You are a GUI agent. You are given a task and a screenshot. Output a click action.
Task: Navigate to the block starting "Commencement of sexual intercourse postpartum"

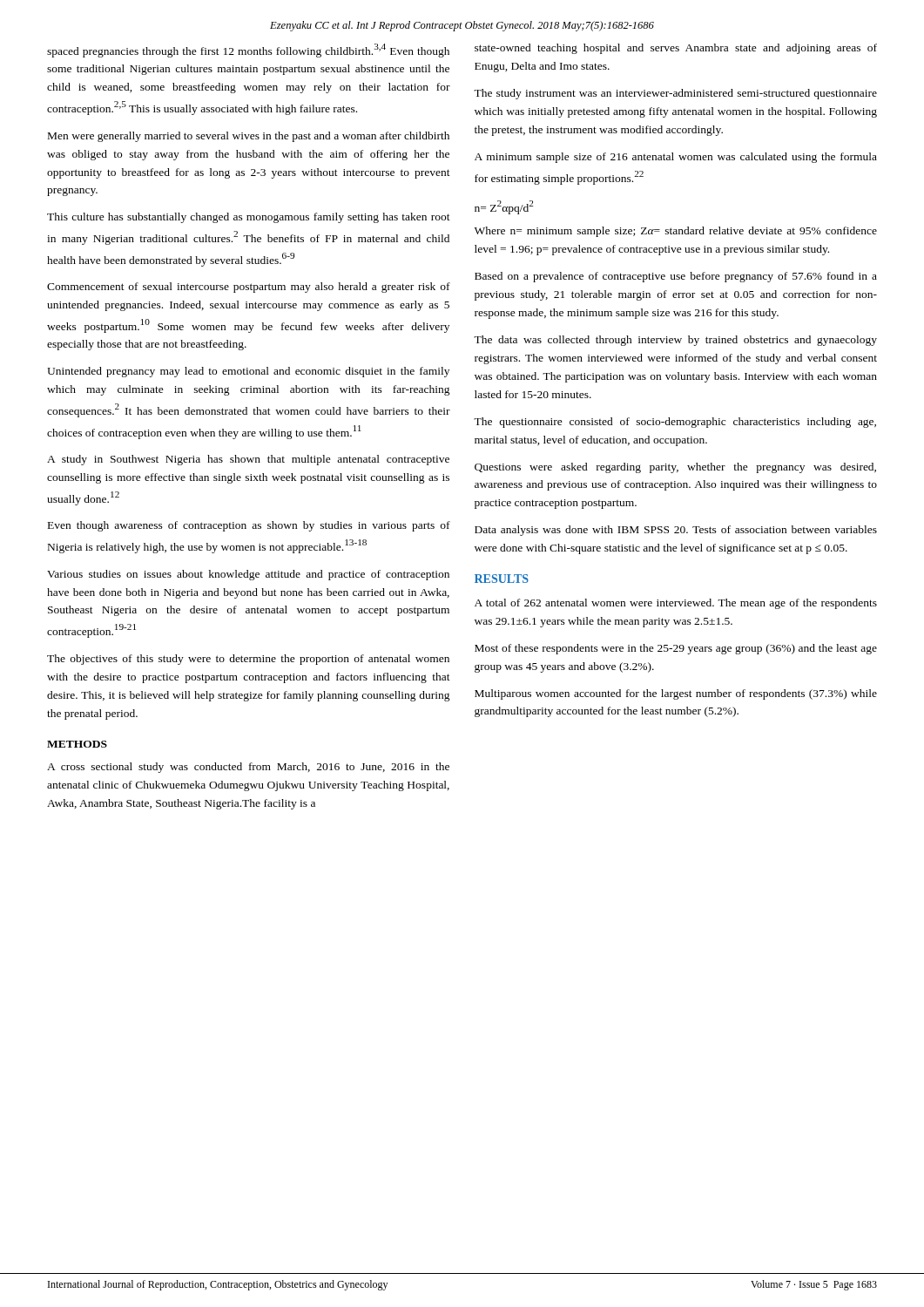tap(248, 316)
